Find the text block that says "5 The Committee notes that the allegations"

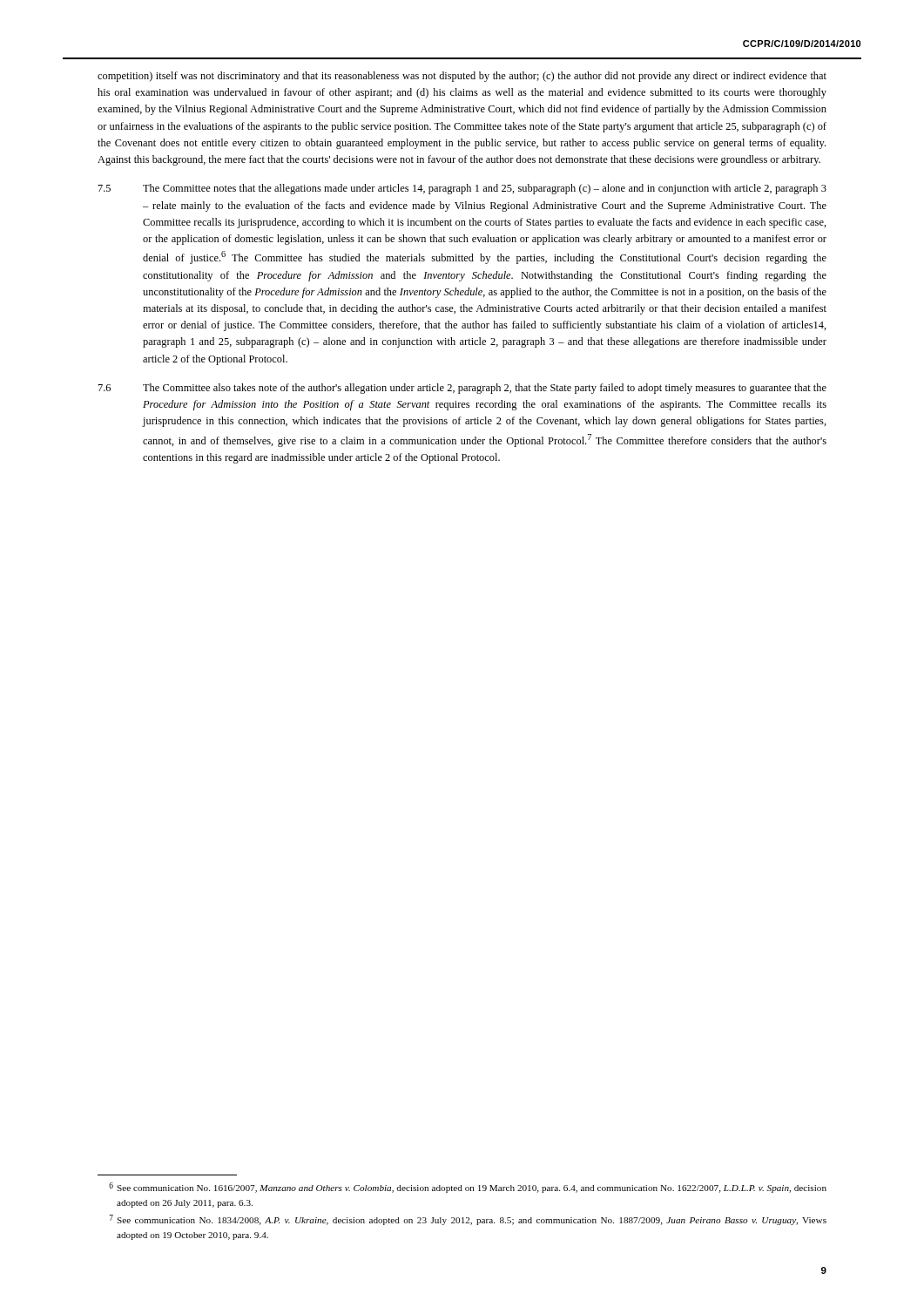(x=462, y=274)
